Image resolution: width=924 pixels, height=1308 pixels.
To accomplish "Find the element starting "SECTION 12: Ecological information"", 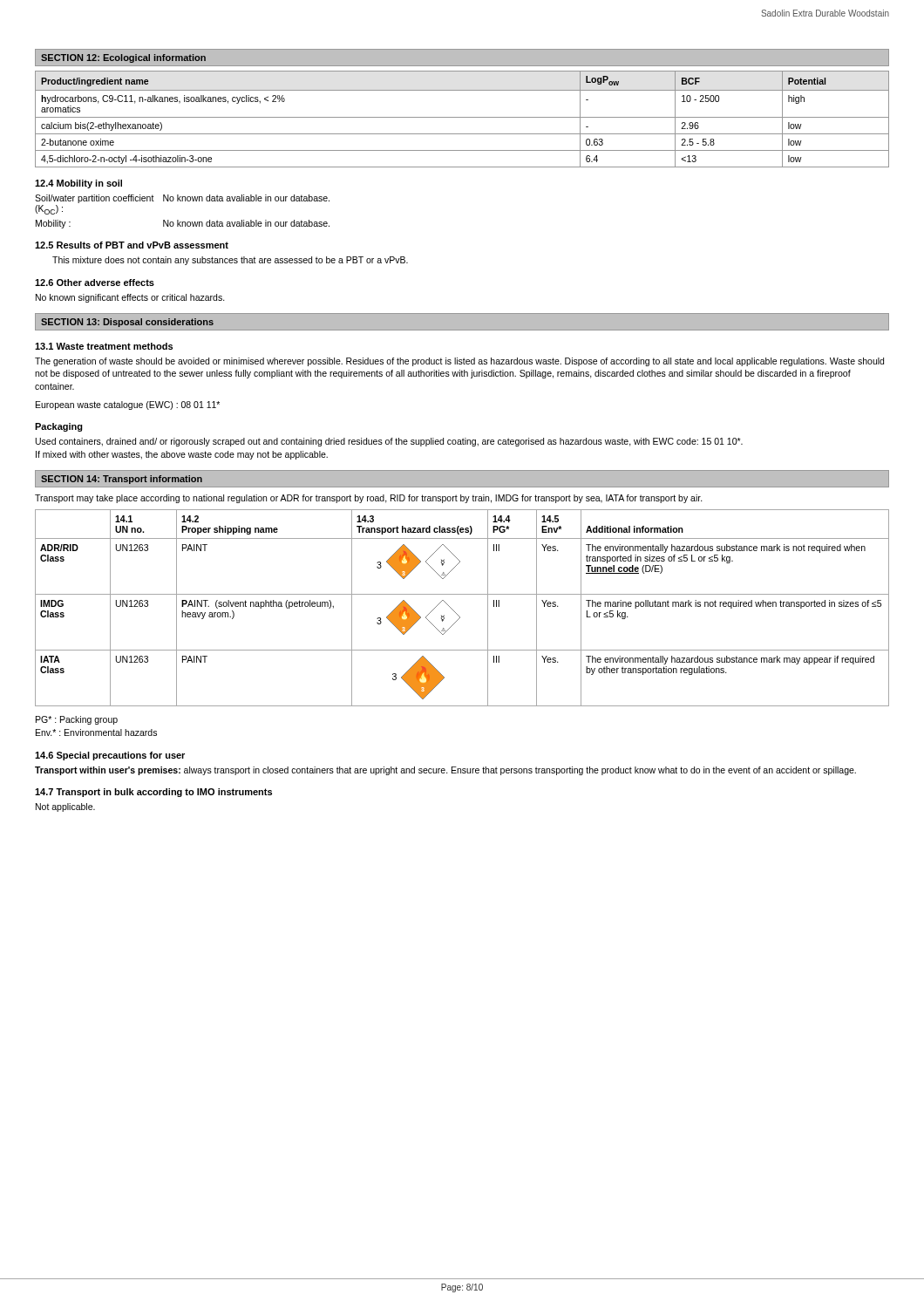I will (x=124, y=58).
